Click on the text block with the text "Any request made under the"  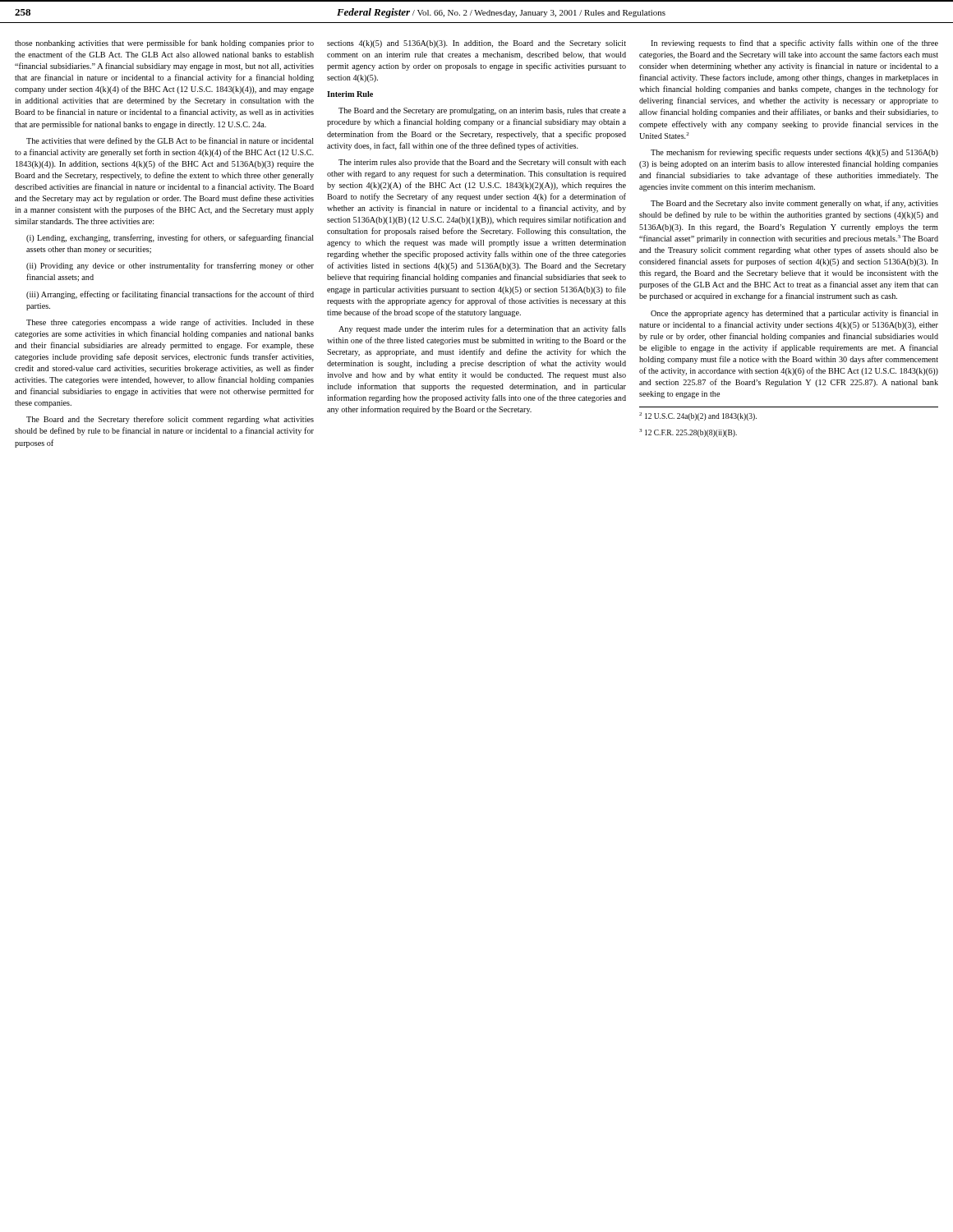476,370
